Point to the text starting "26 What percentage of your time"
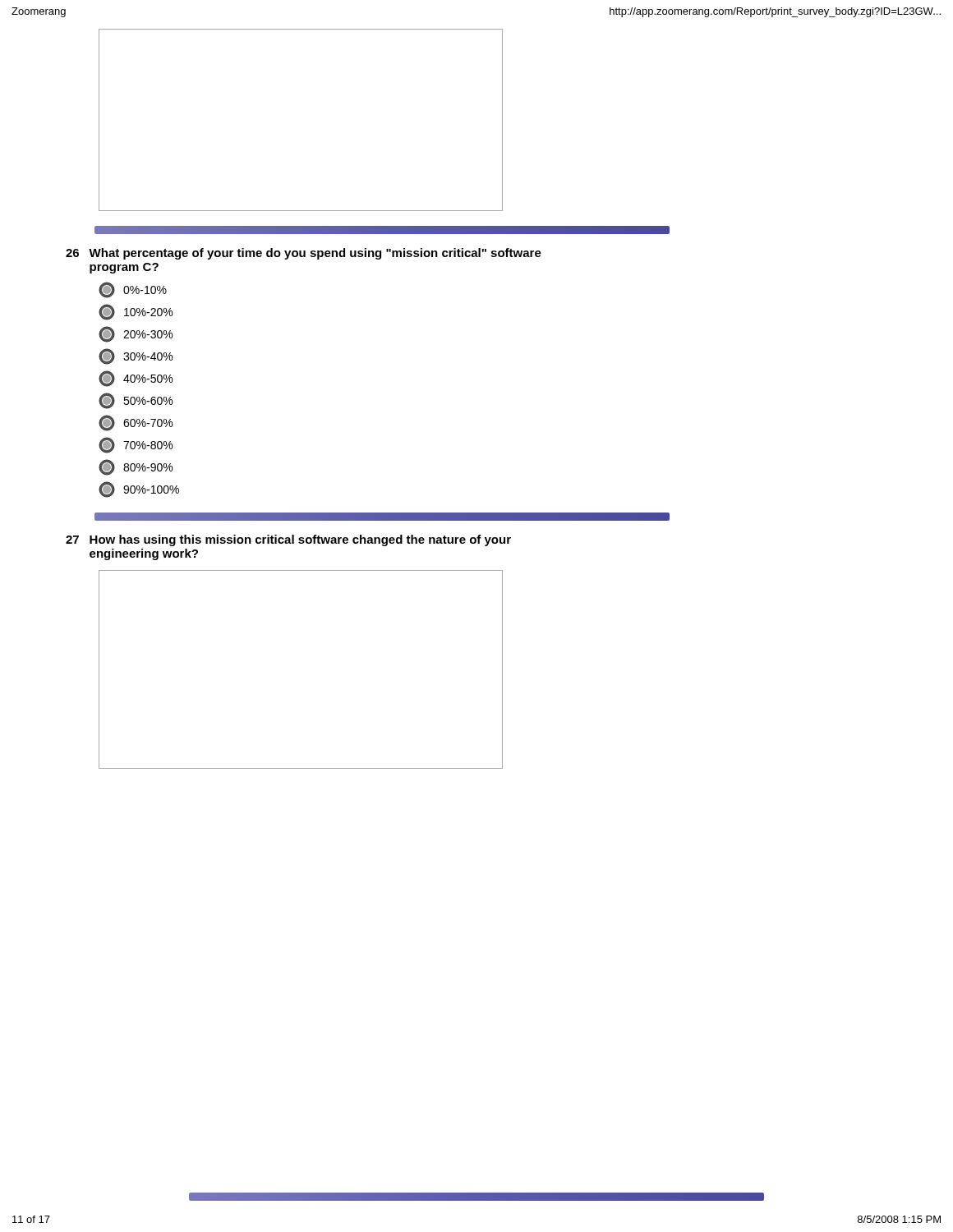The image size is (953, 1232). click(308, 260)
